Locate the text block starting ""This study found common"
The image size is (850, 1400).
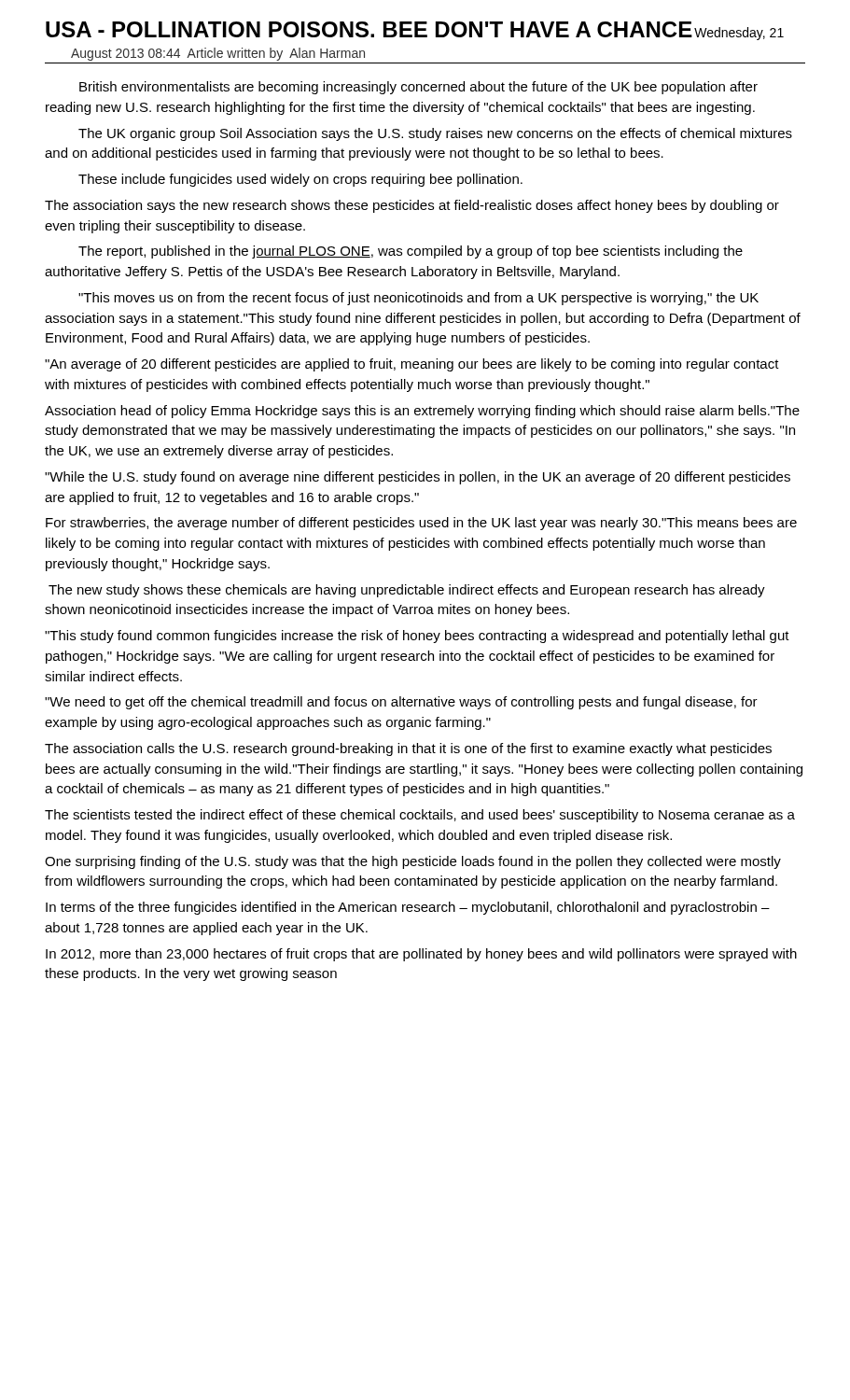(417, 655)
